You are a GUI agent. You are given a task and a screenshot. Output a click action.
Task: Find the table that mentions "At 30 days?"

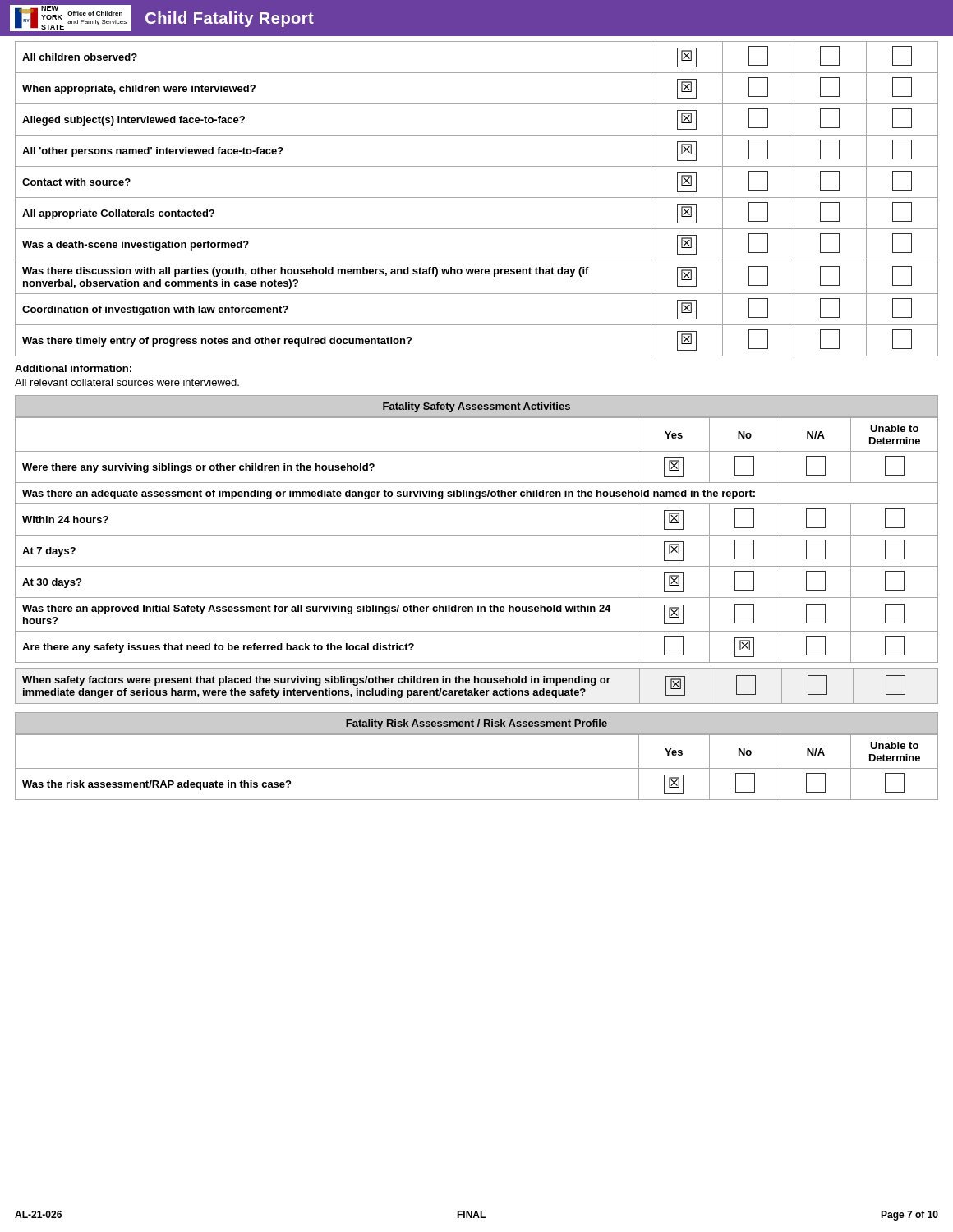[476, 540]
